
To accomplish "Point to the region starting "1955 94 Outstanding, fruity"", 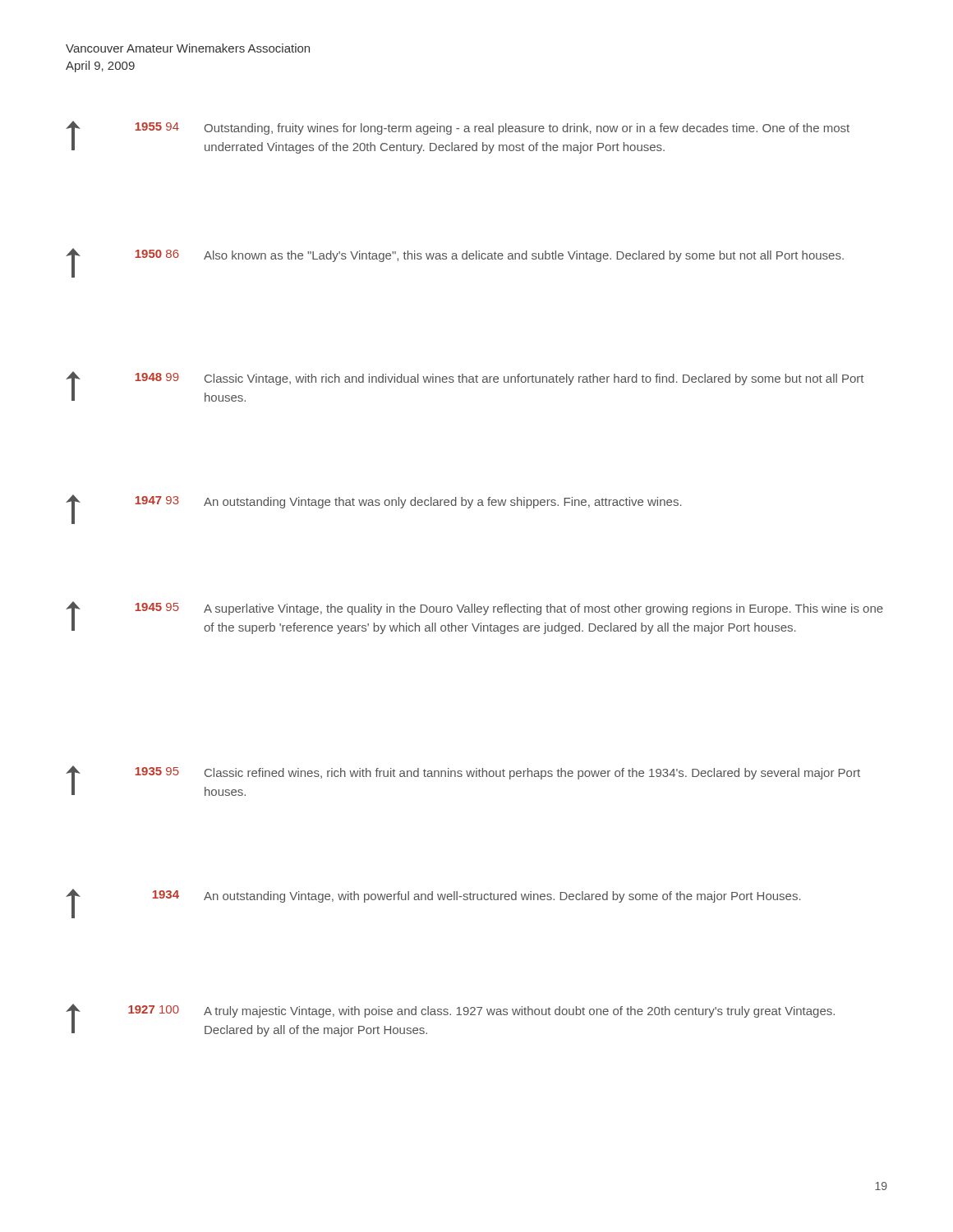I will tap(476, 138).
